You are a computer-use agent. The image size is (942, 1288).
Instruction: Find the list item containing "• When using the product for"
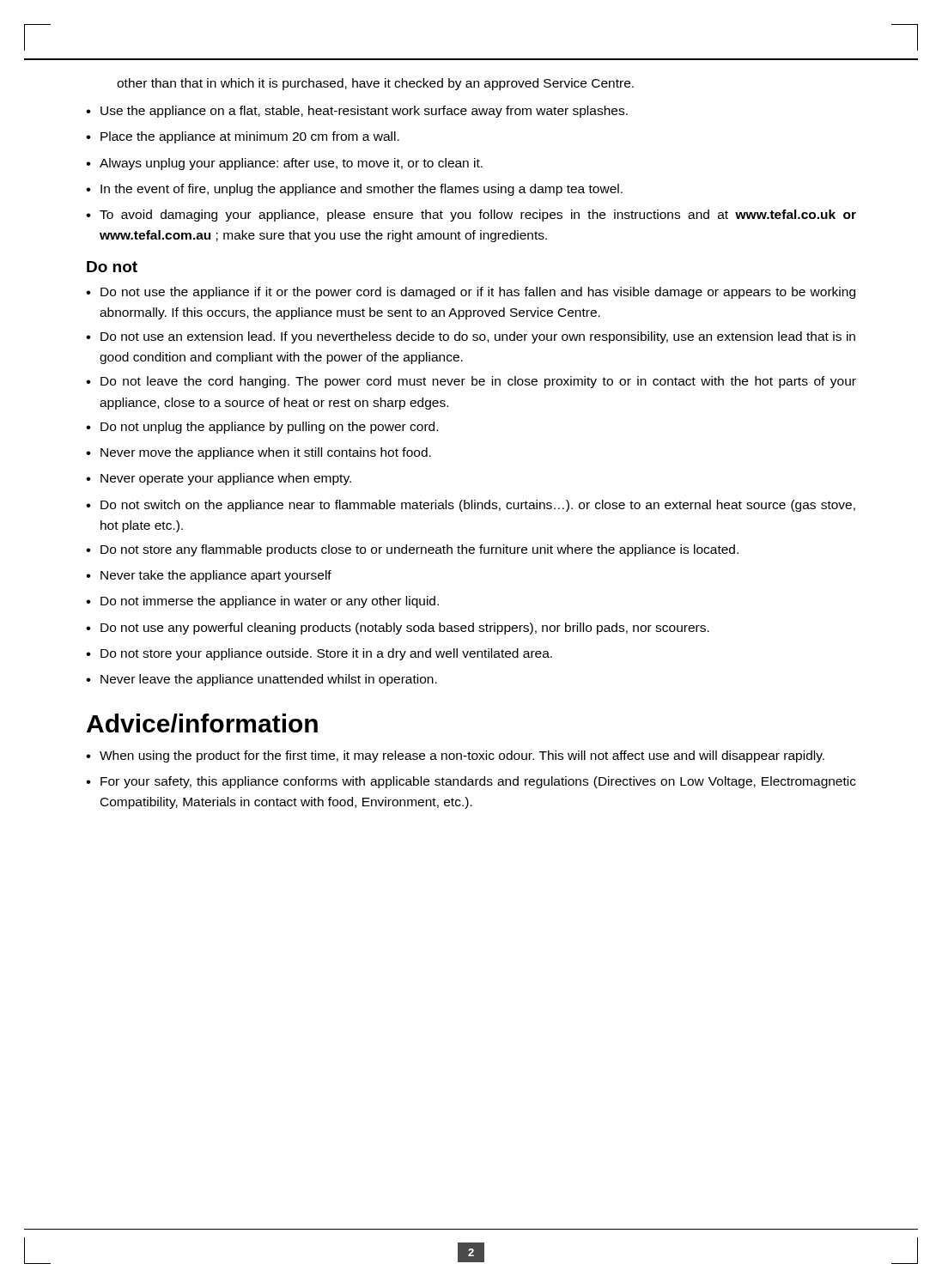coord(471,756)
